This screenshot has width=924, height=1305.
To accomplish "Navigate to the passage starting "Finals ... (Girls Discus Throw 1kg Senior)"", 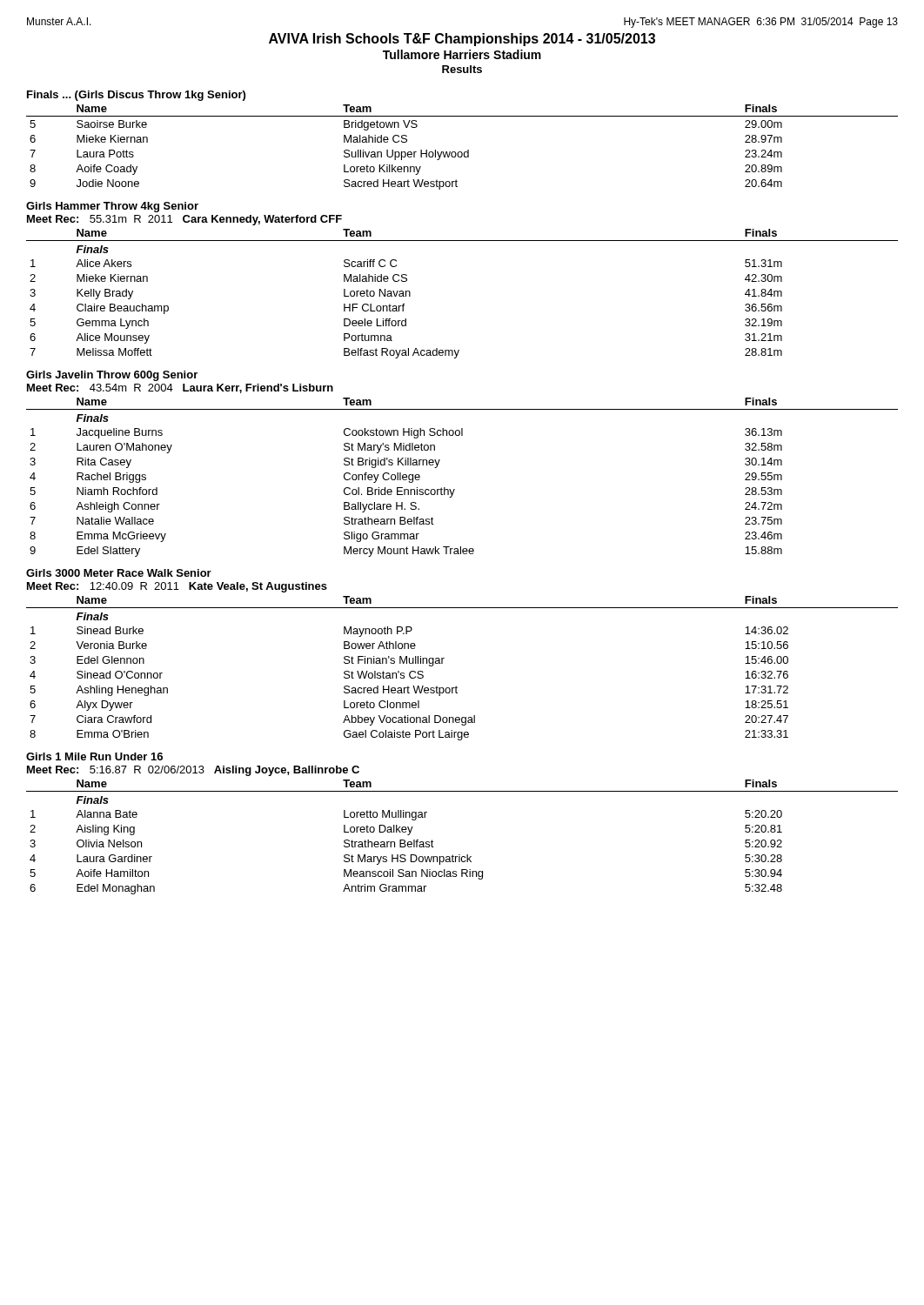I will [x=136, y=94].
